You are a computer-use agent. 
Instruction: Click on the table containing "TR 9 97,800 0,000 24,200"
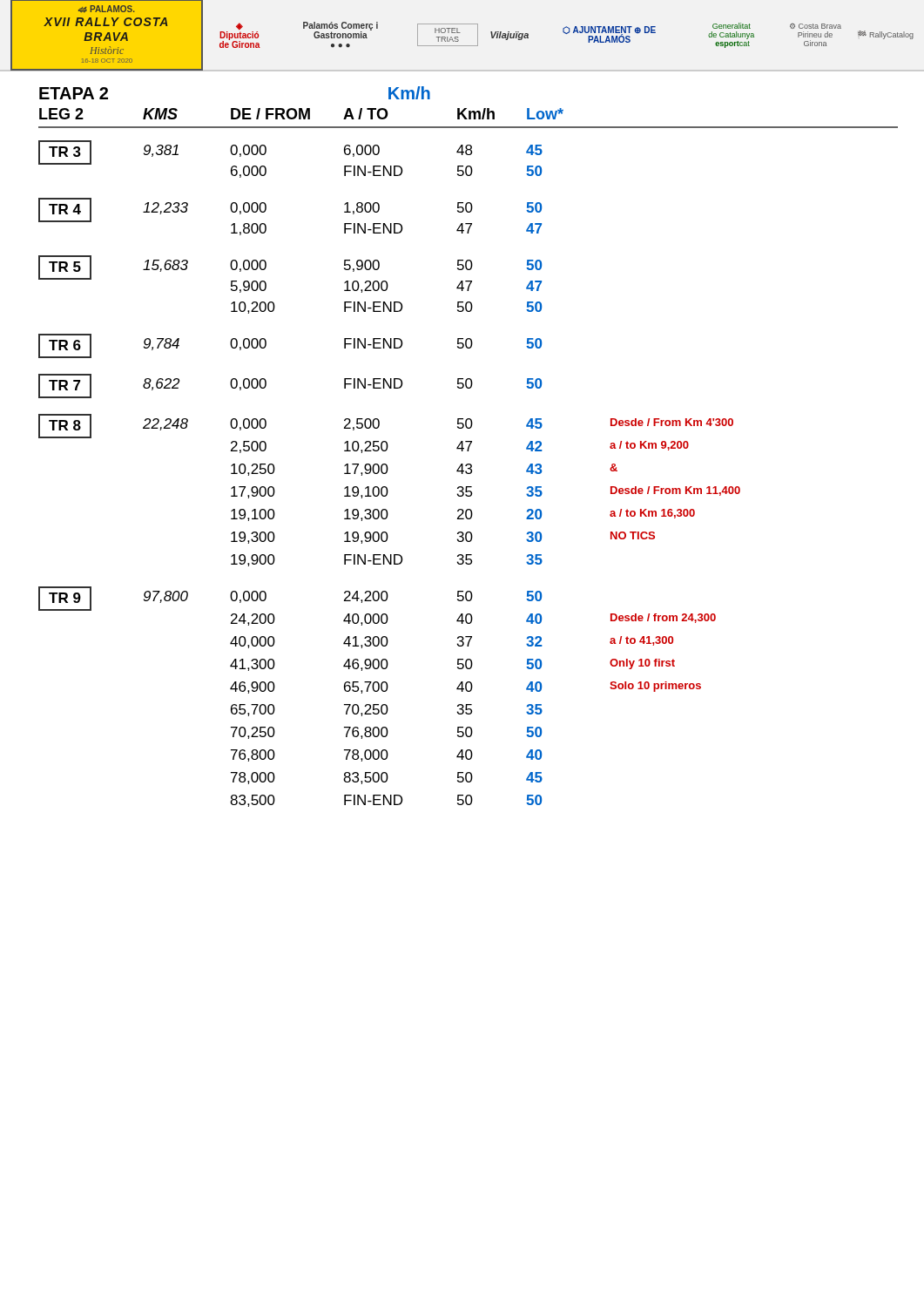(x=468, y=699)
